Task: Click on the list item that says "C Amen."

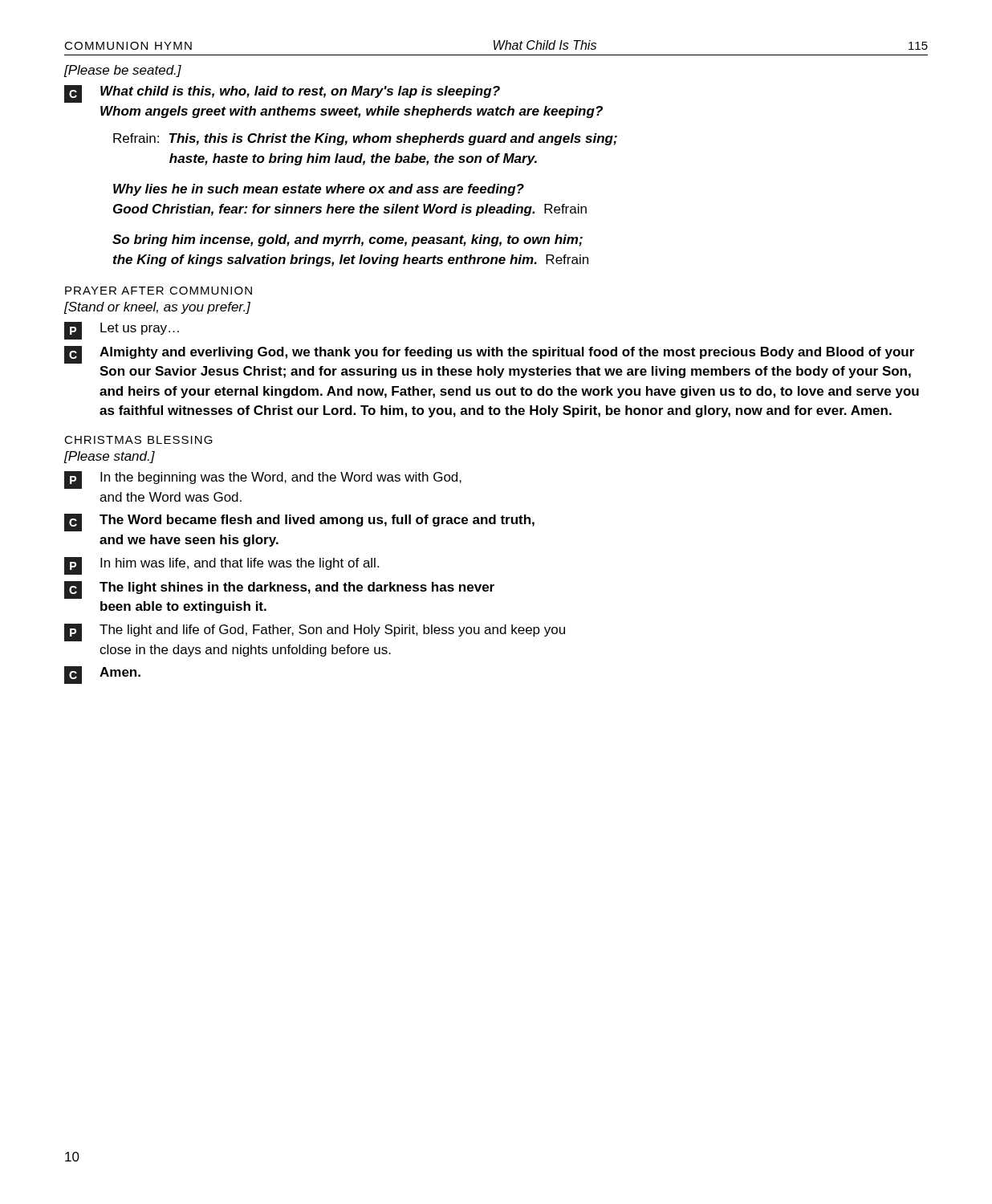Action: coord(102,675)
